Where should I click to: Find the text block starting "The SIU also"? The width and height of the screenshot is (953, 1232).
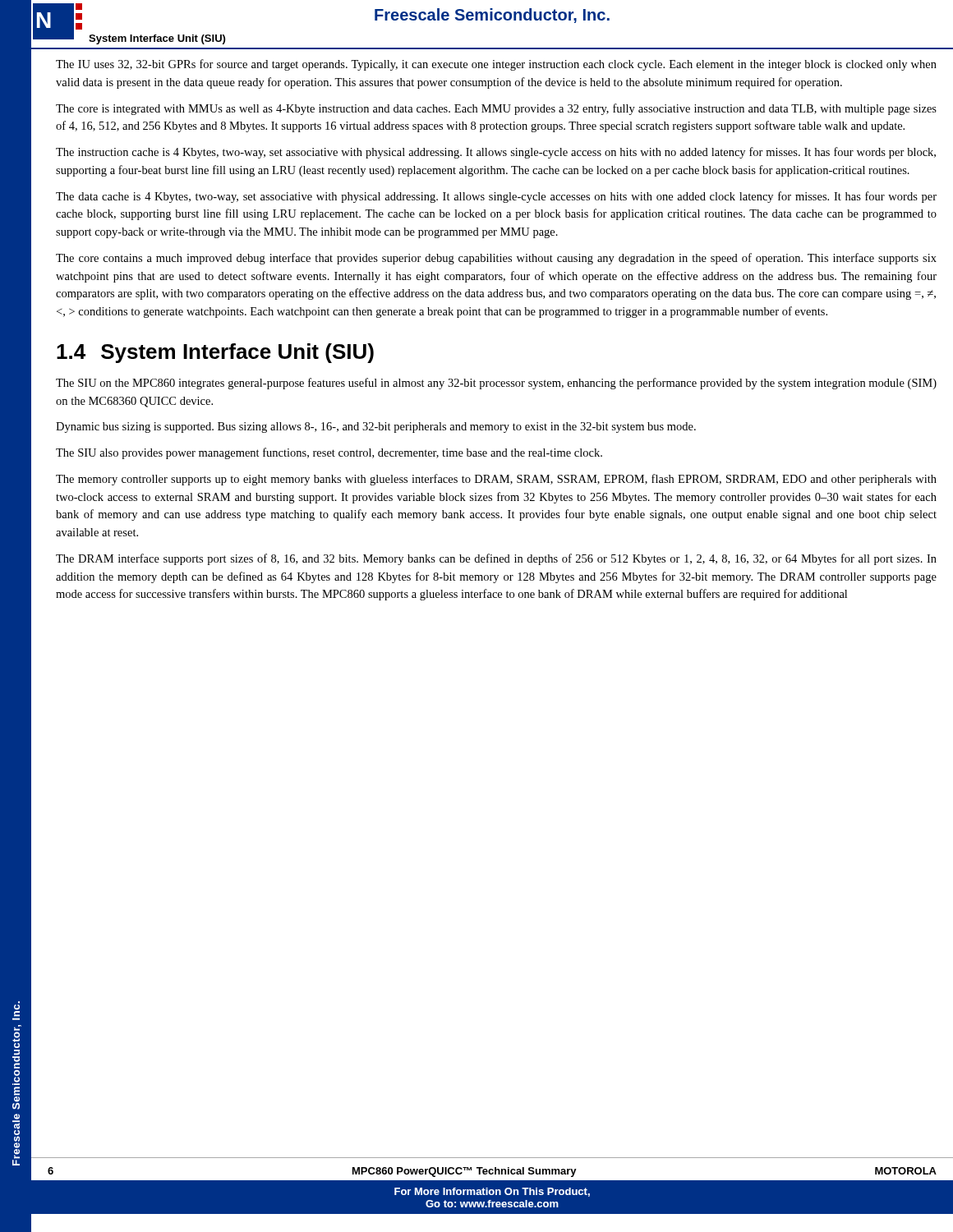point(496,453)
